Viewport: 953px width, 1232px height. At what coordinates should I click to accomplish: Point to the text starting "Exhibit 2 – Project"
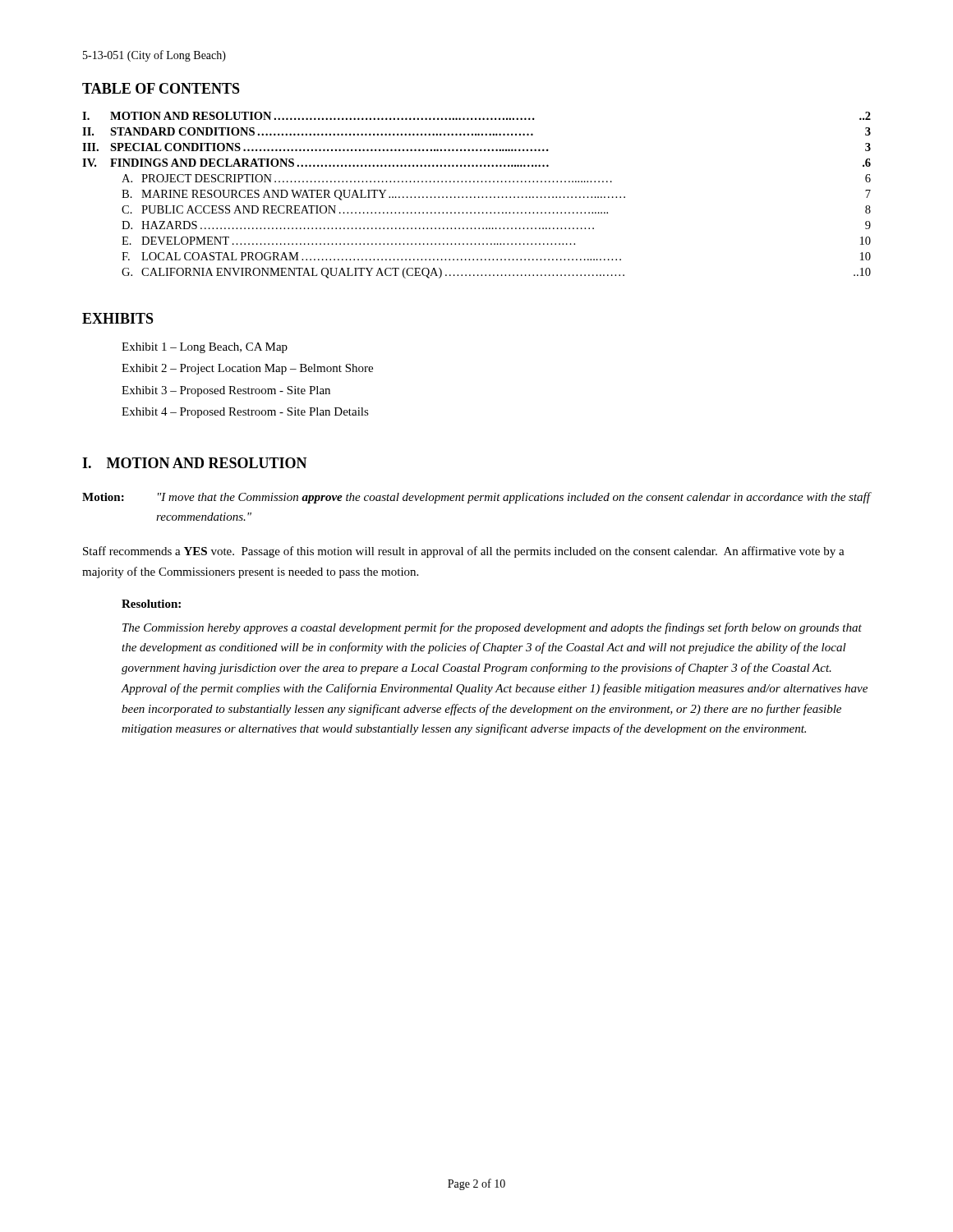[x=248, y=368]
